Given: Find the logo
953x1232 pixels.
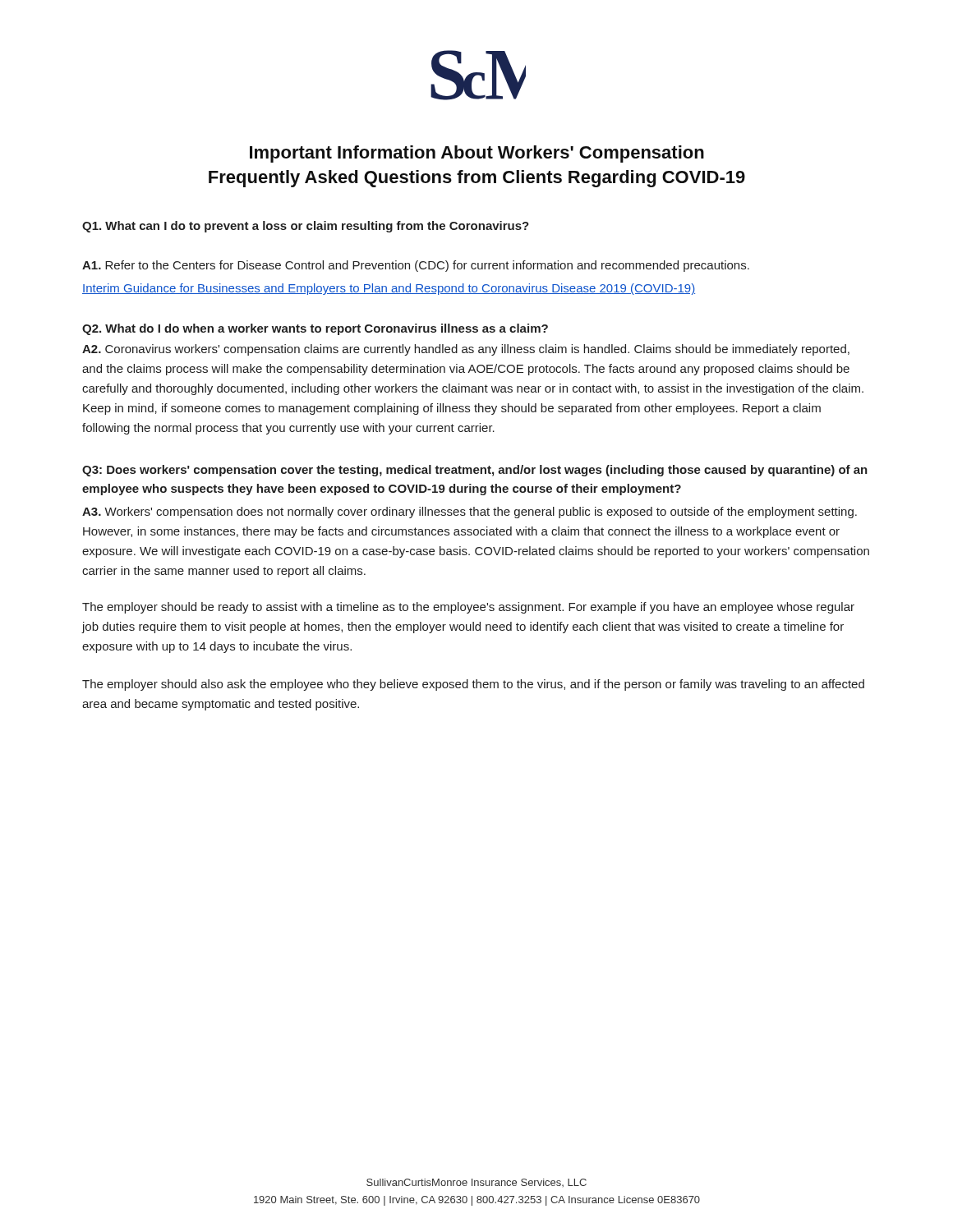Looking at the screenshot, I should tap(476, 59).
